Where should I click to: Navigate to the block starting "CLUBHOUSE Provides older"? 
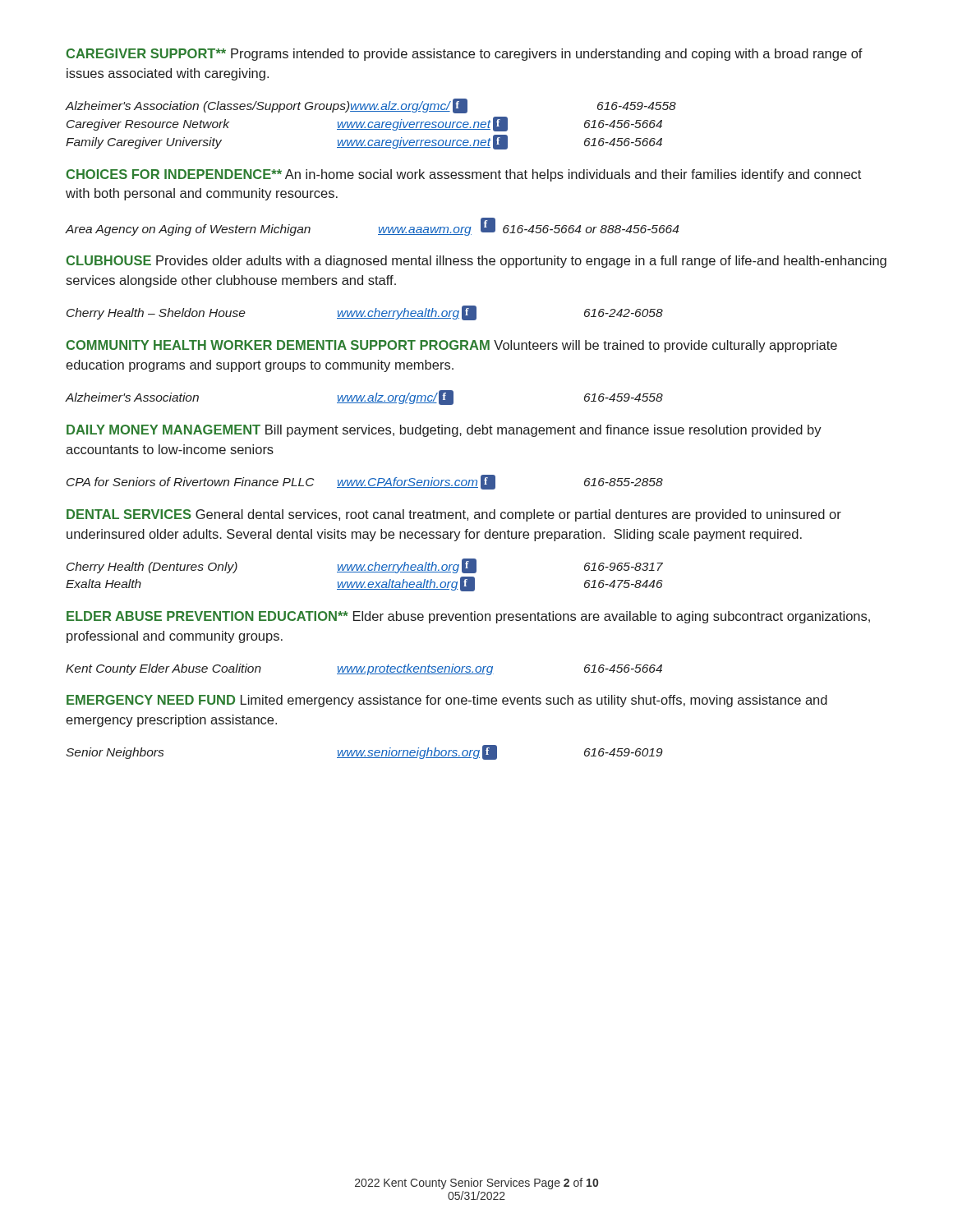[x=476, y=271]
